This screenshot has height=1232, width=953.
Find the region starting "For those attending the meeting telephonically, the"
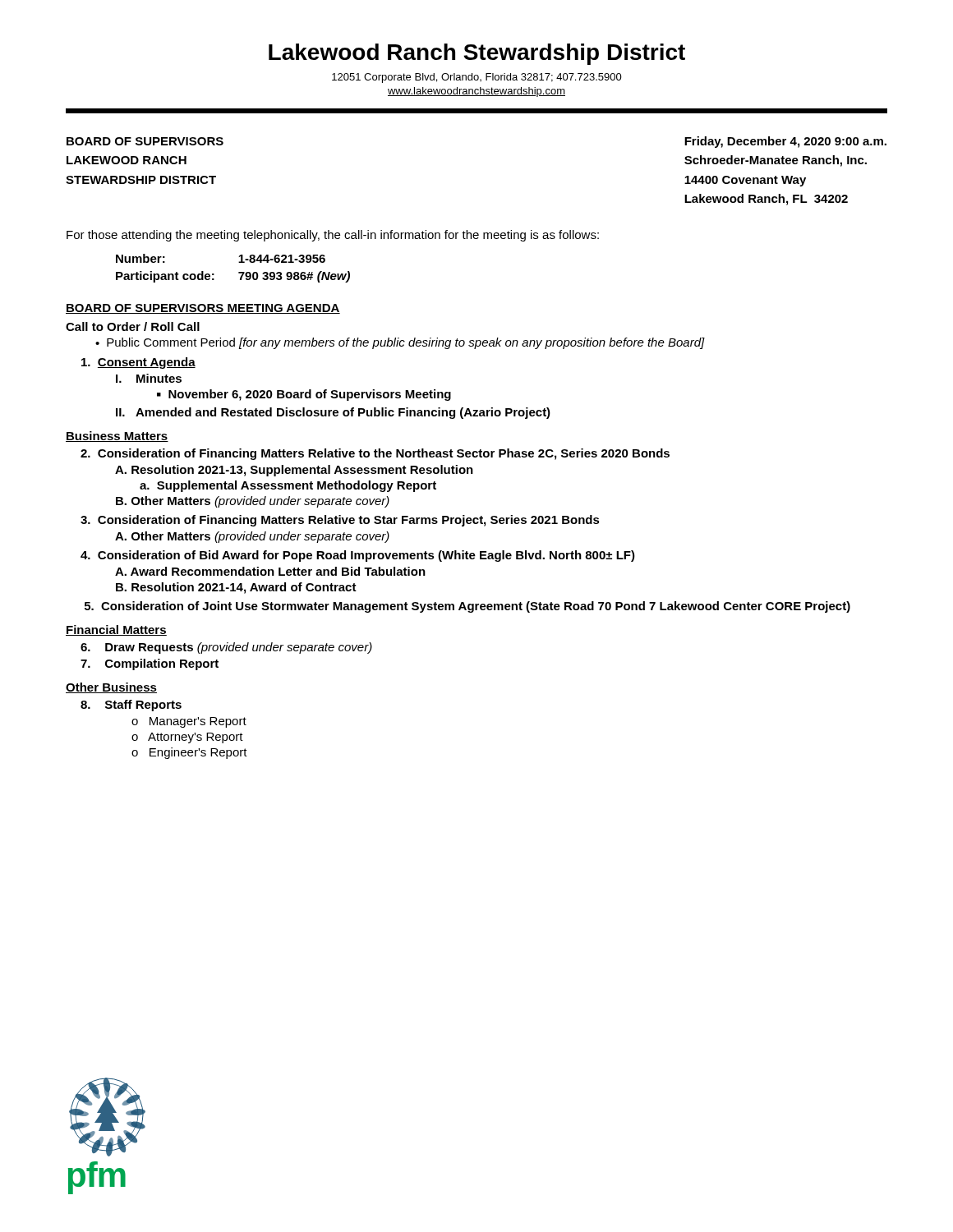tap(333, 235)
